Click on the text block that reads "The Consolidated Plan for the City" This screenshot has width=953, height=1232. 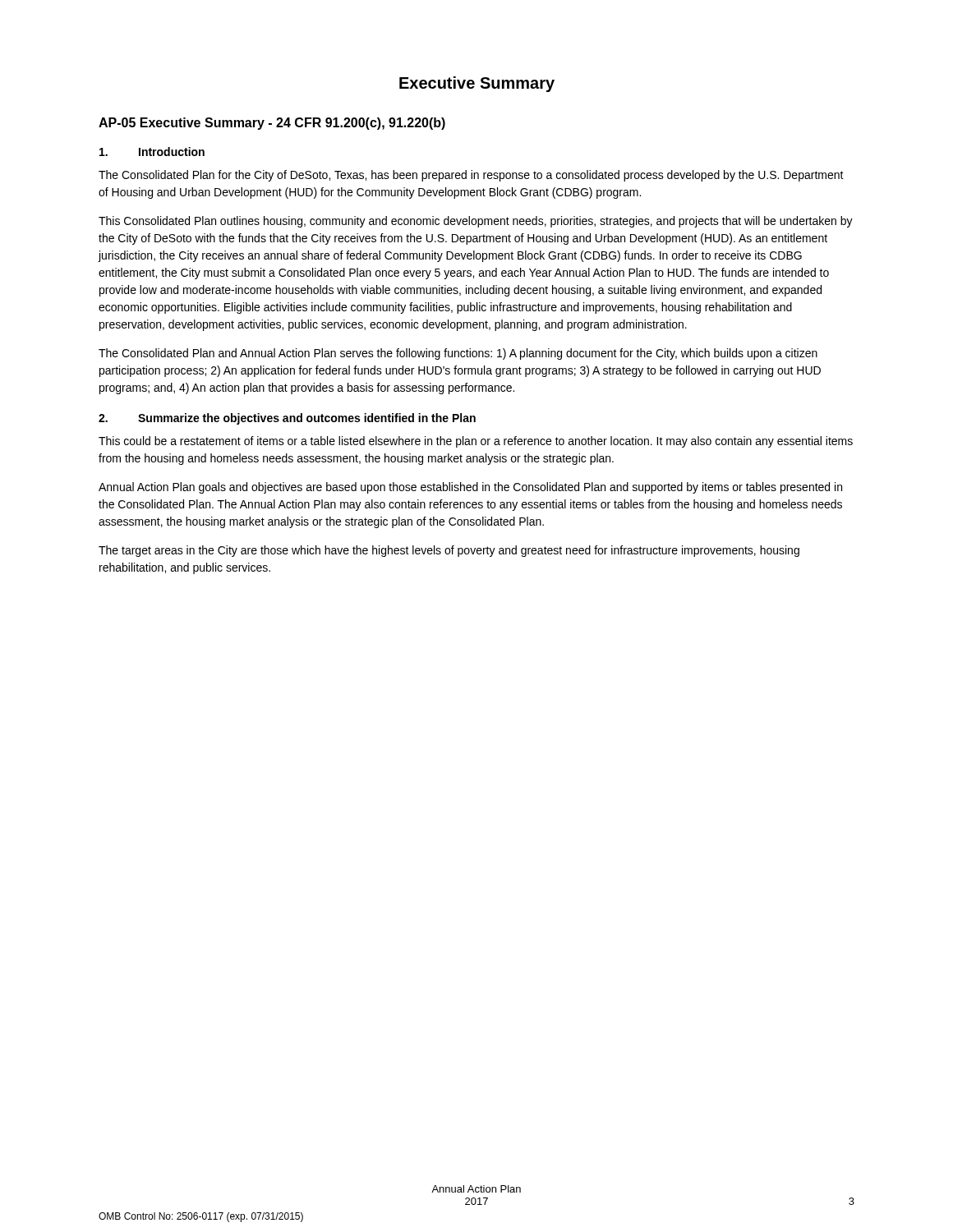[x=471, y=184]
